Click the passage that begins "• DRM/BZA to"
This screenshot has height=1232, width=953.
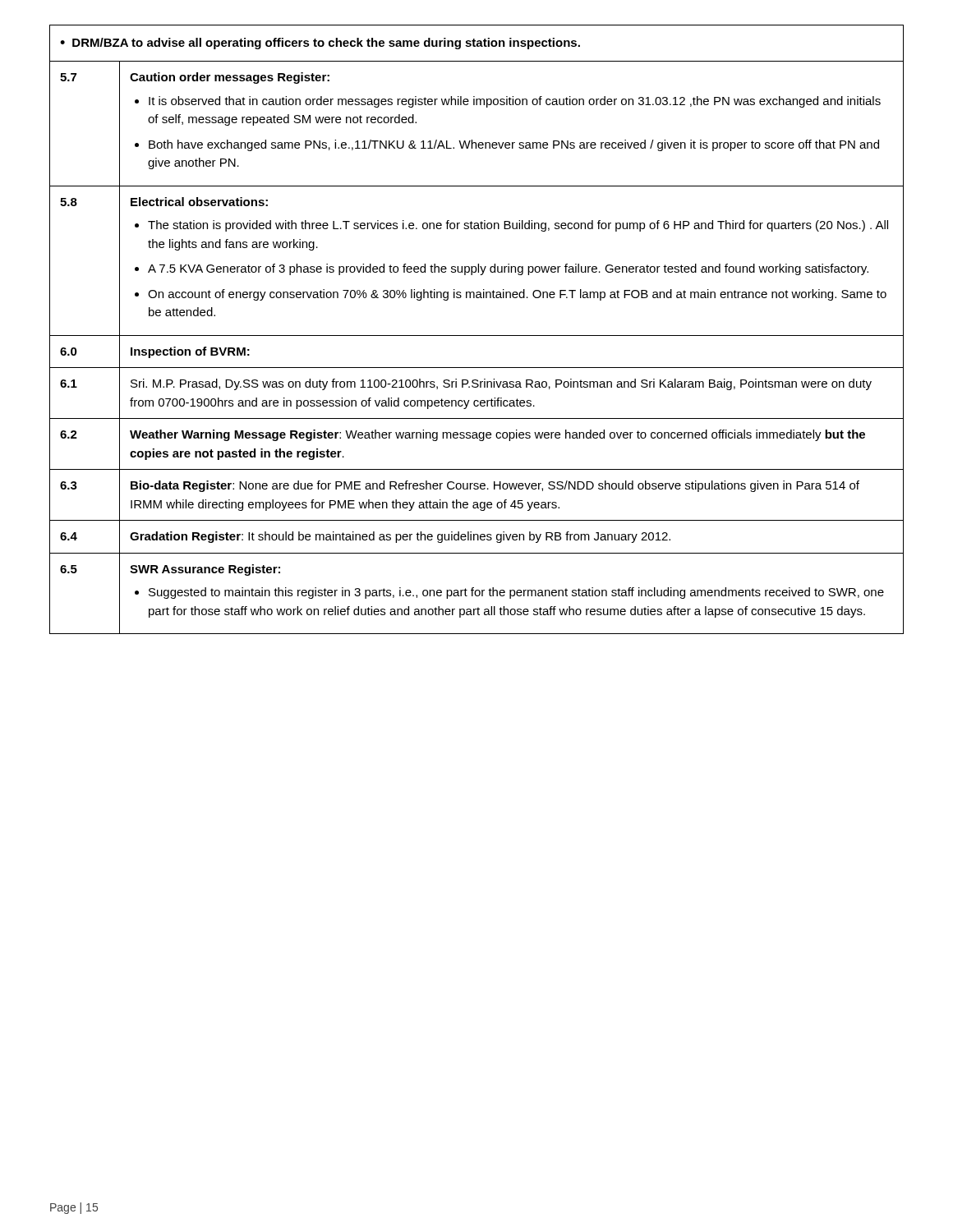[x=320, y=43]
